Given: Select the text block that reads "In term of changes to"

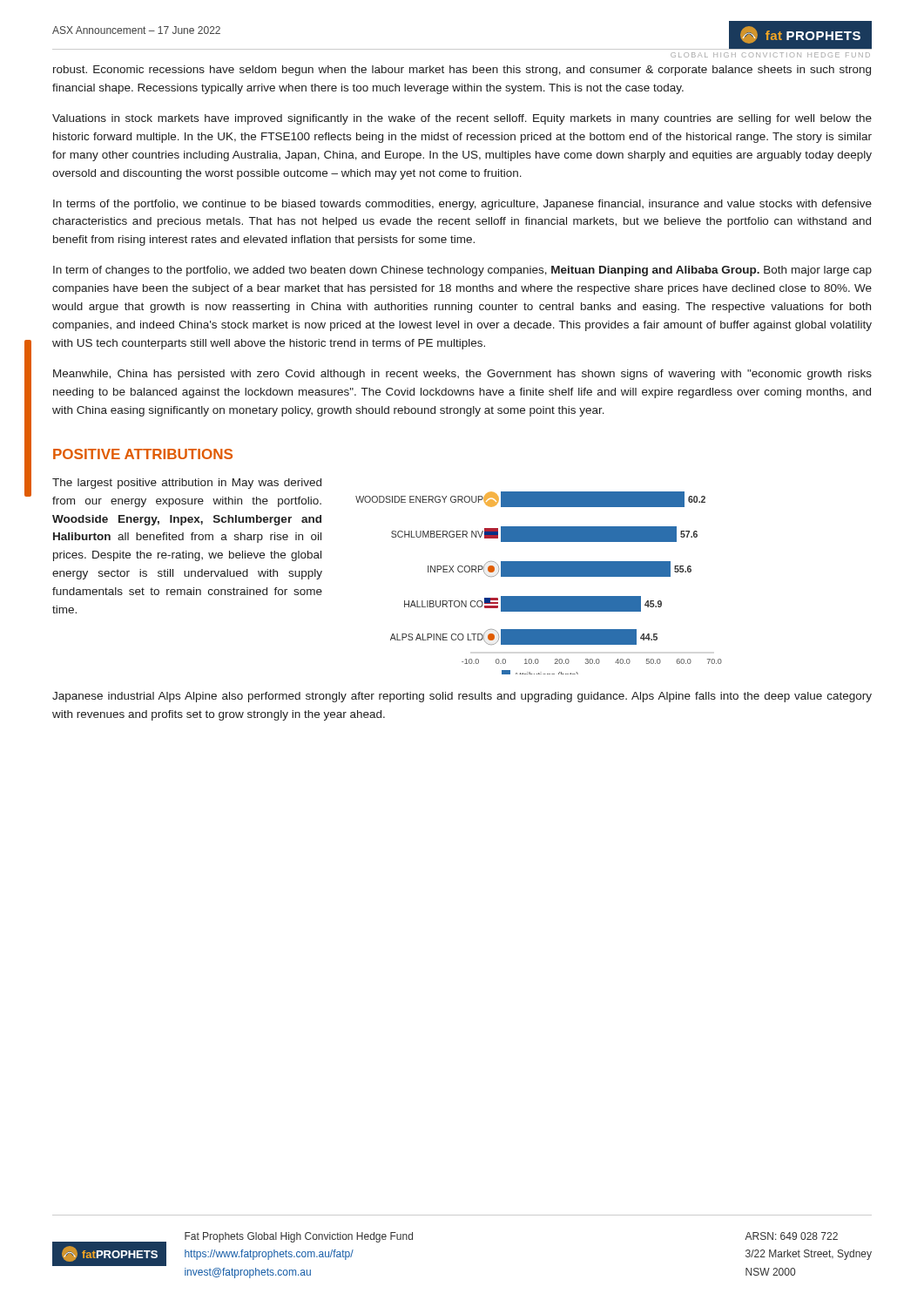Looking at the screenshot, I should tap(462, 306).
